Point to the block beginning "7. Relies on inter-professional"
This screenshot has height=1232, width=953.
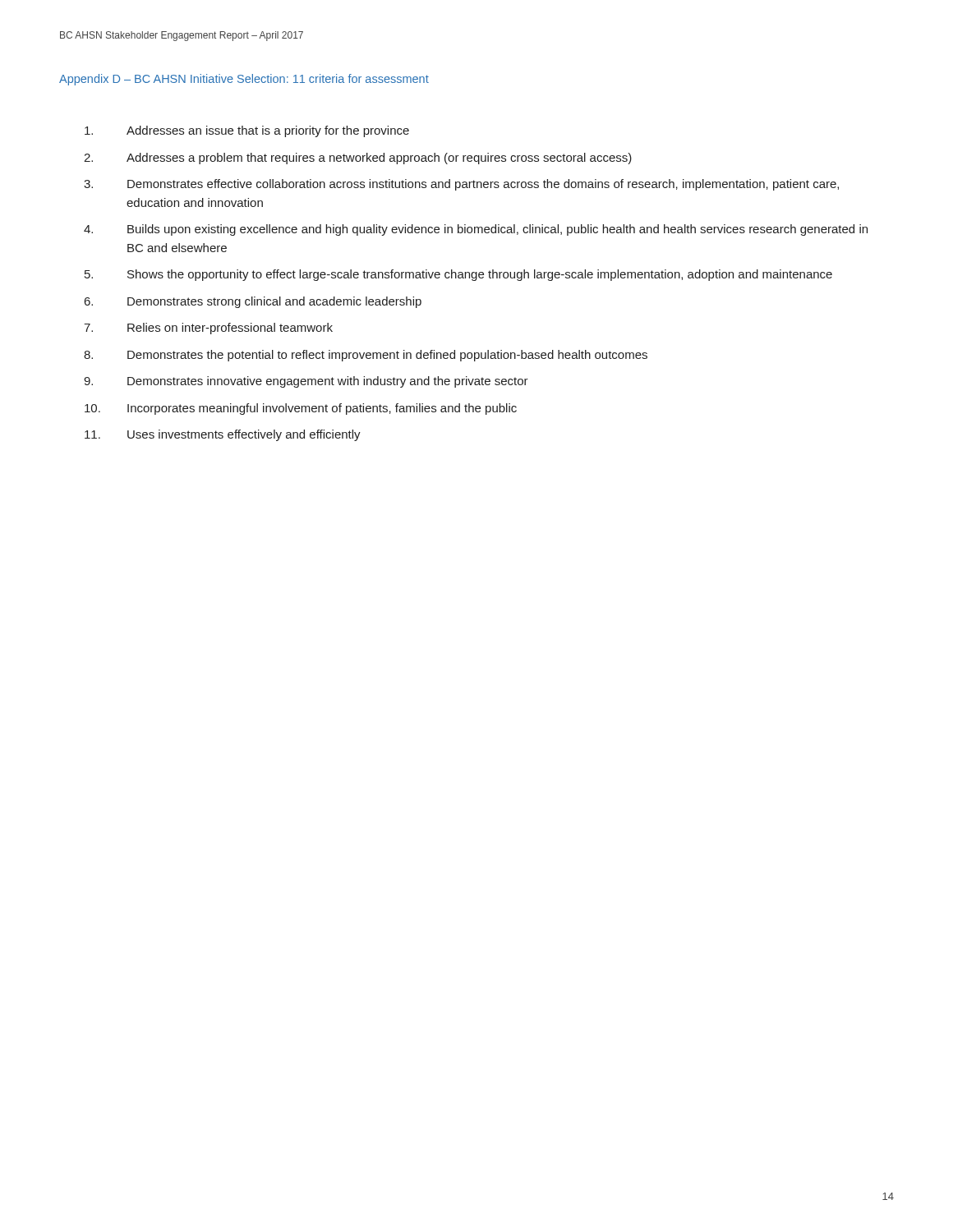click(x=208, y=329)
